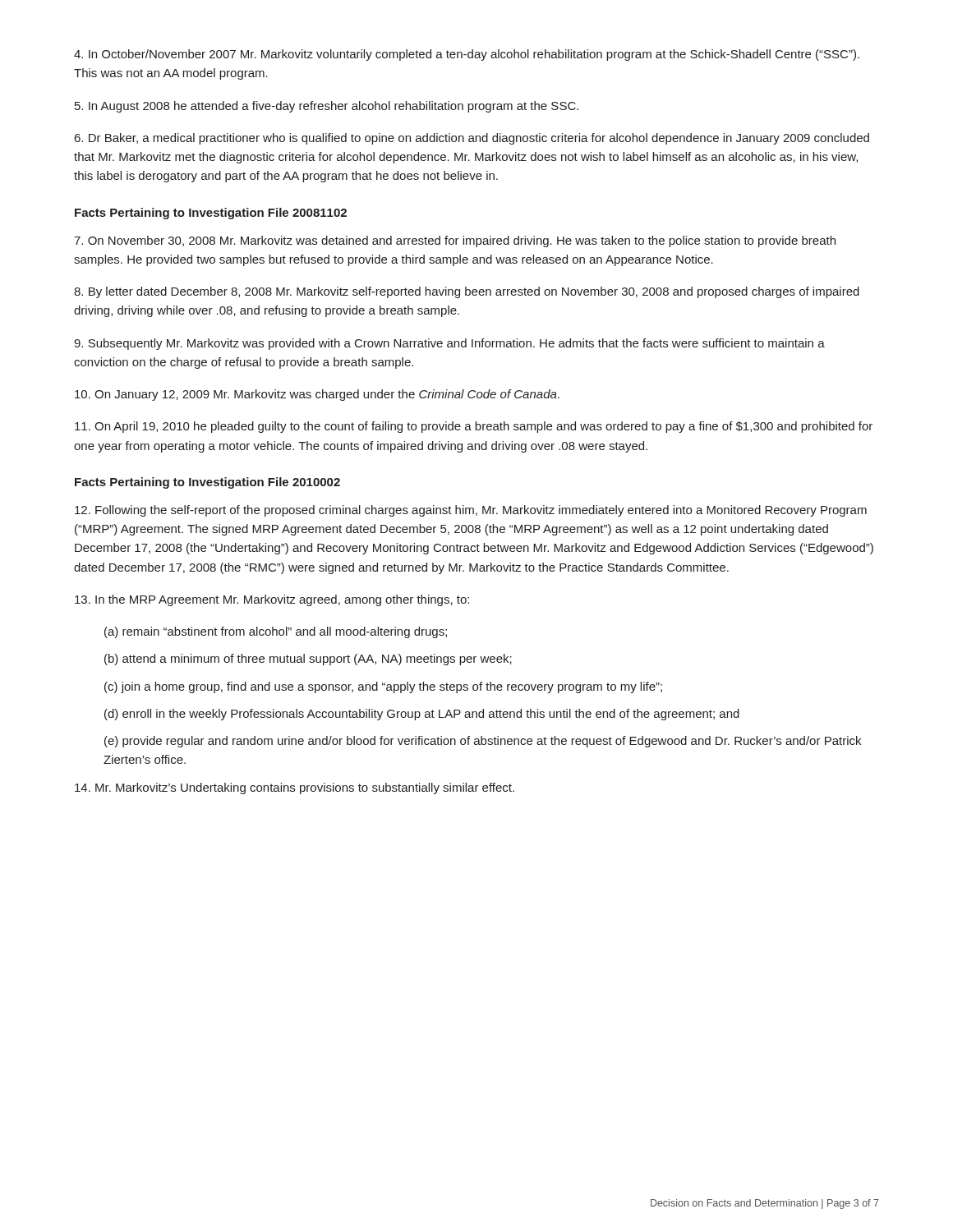Image resolution: width=953 pixels, height=1232 pixels.
Task: Navigate to the passage starting "By letter dated December 8,"
Action: 467,301
